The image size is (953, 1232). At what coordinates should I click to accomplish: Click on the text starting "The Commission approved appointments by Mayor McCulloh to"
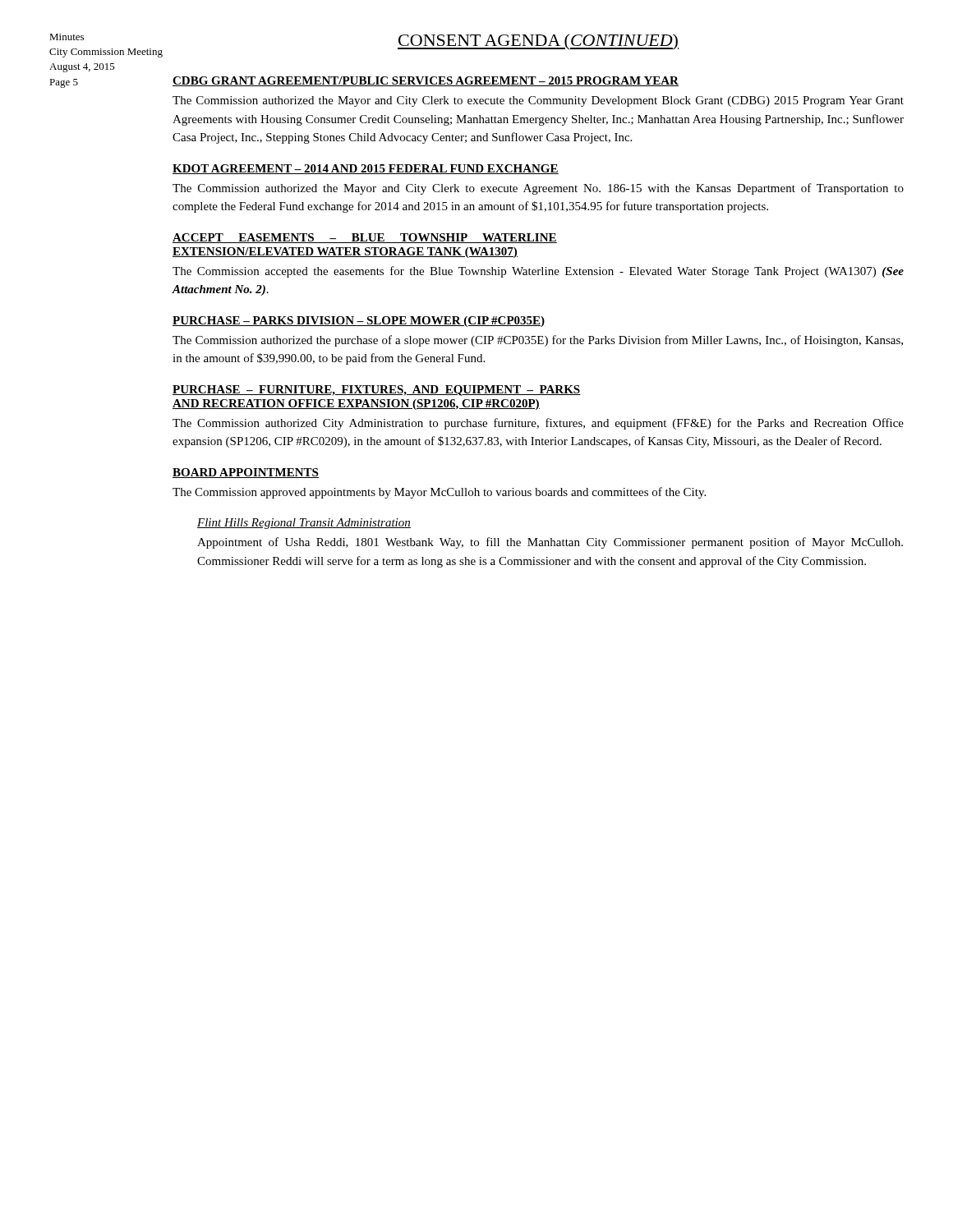point(440,492)
